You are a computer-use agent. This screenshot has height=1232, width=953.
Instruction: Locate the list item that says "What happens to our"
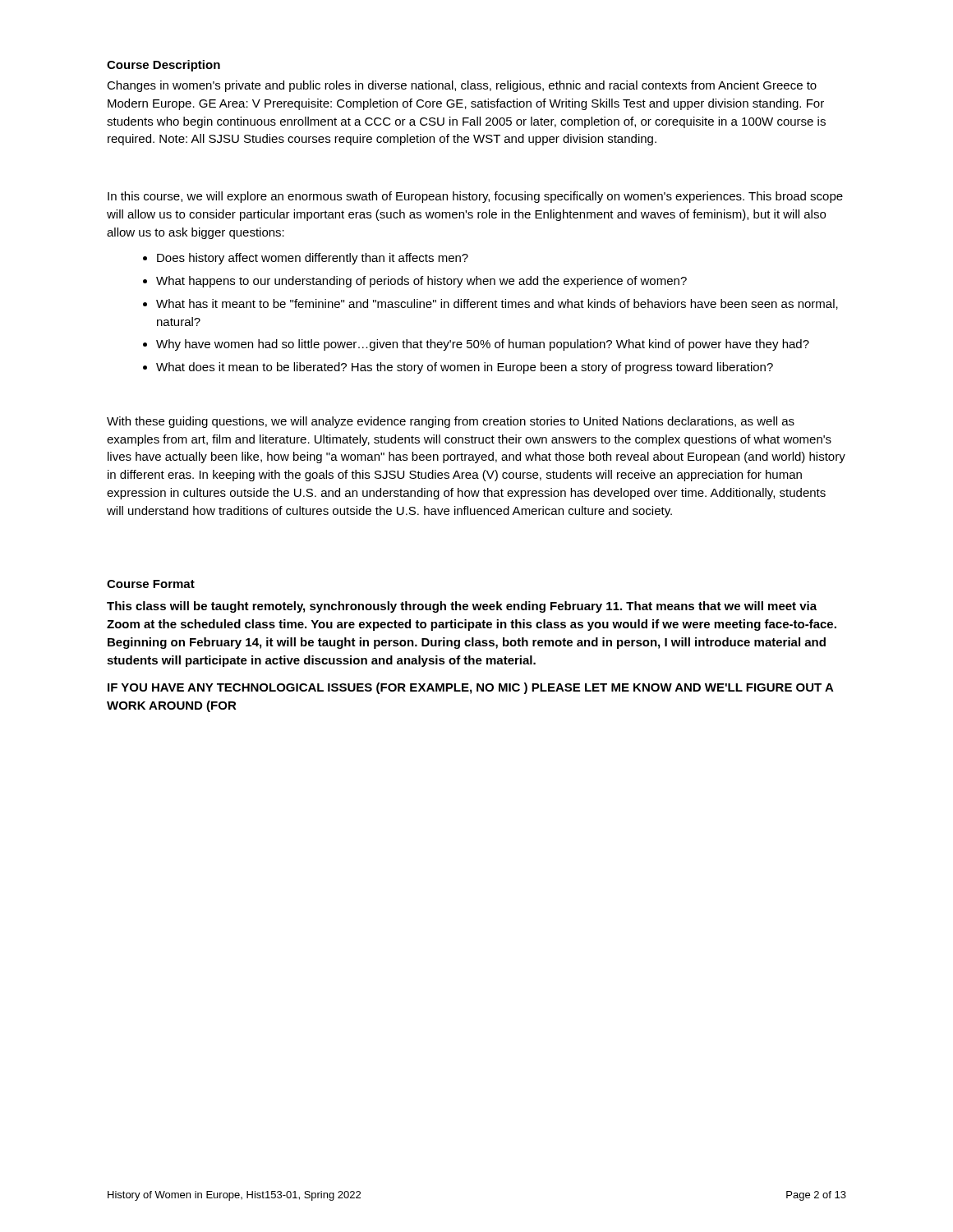422,280
